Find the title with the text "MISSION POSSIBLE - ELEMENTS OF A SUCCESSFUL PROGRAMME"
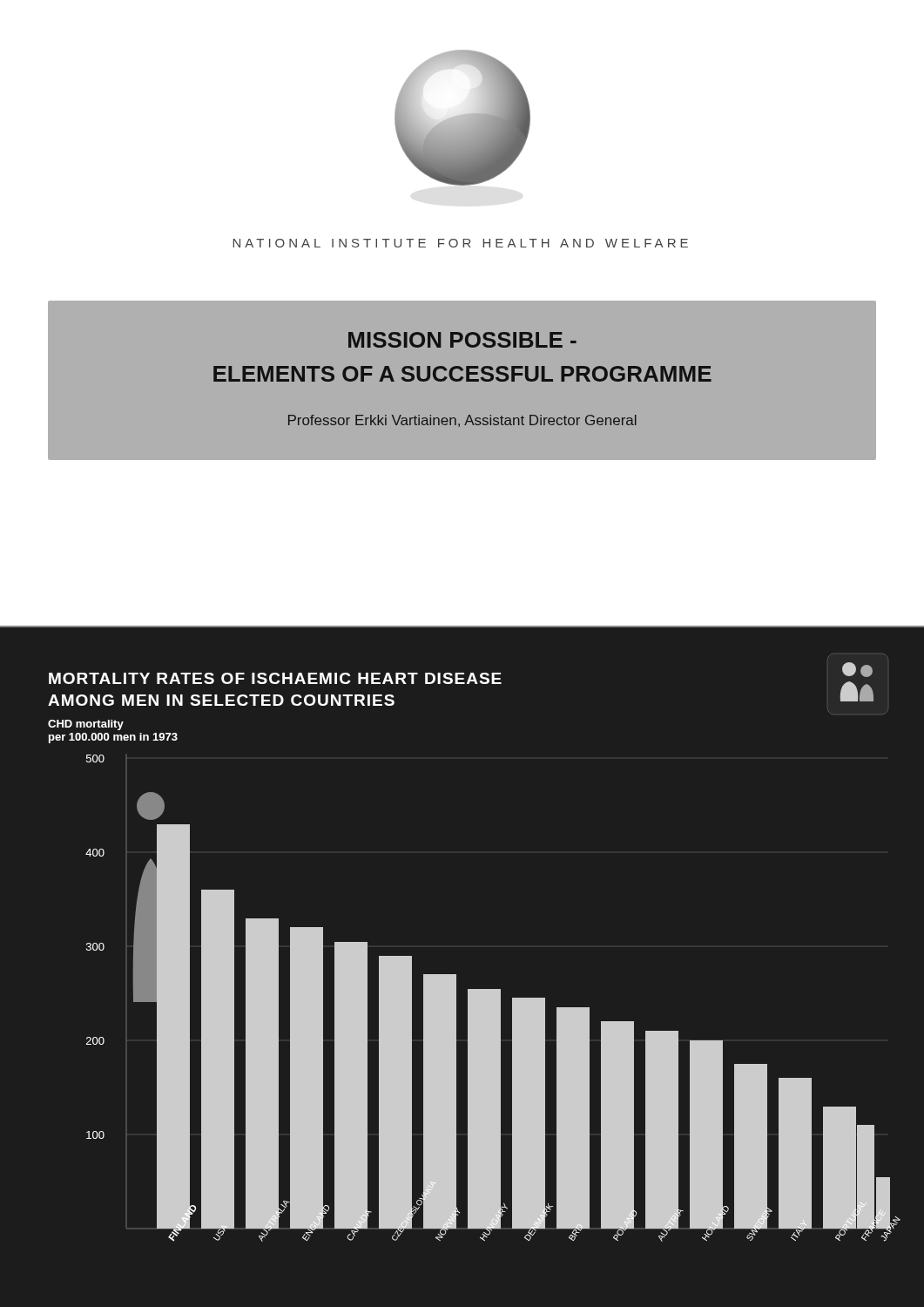Image resolution: width=924 pixels, height=1307 pixels. pos(462,378)
